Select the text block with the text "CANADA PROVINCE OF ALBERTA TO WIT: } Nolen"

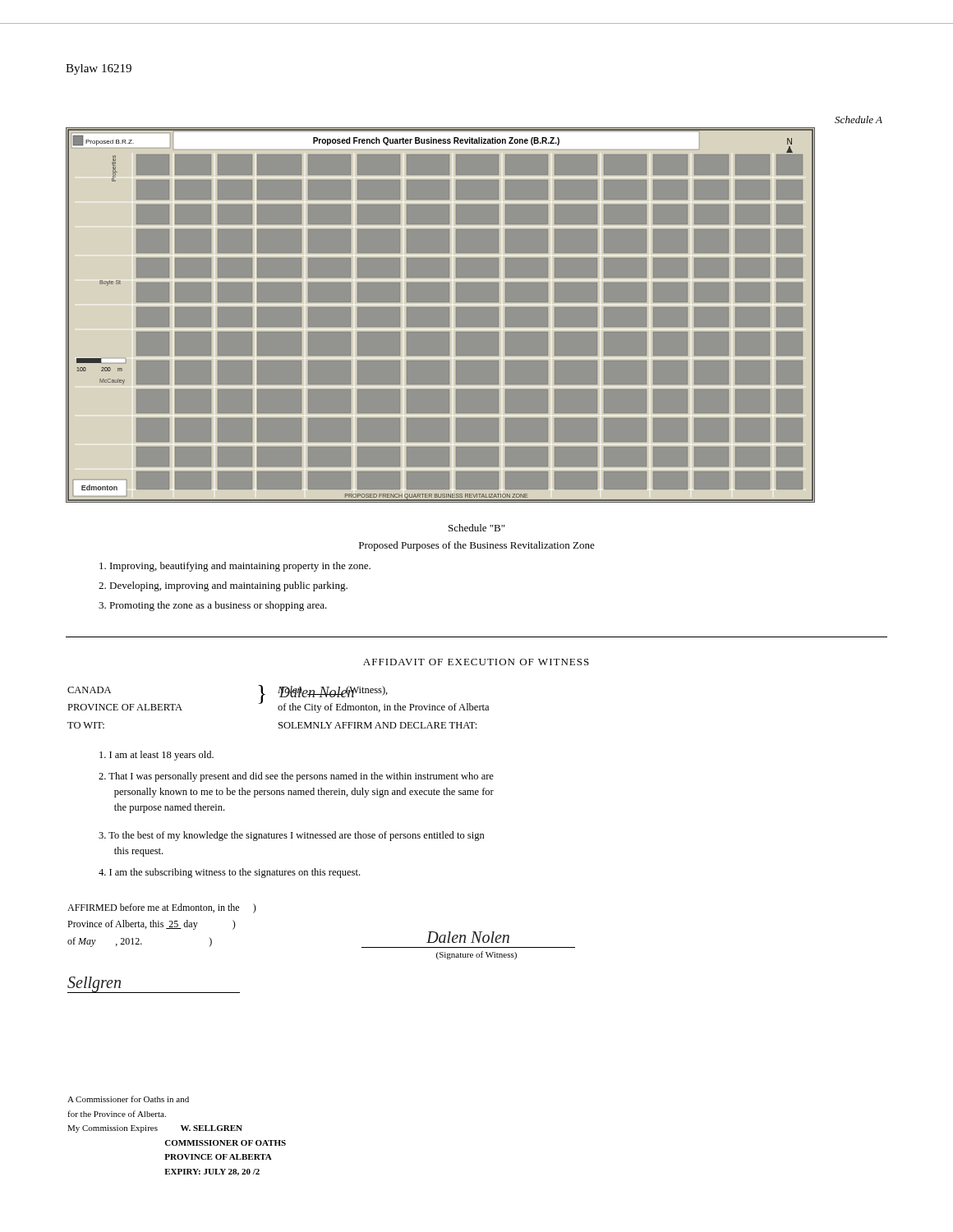[x=477, y=708]
